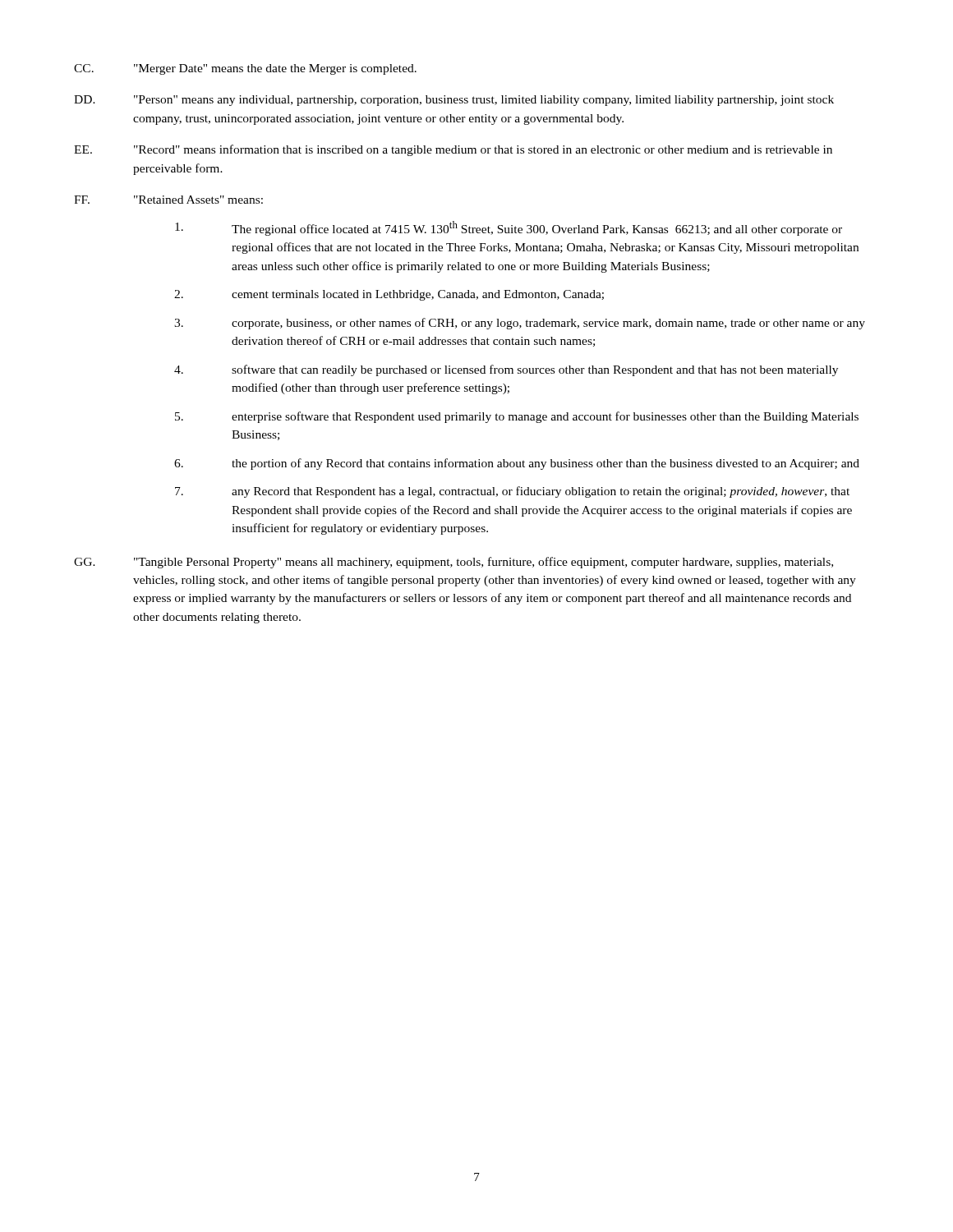Where is the passage that starts "DD. "Person" means any individual, partnership, corporation,"?

click(476, 109)
